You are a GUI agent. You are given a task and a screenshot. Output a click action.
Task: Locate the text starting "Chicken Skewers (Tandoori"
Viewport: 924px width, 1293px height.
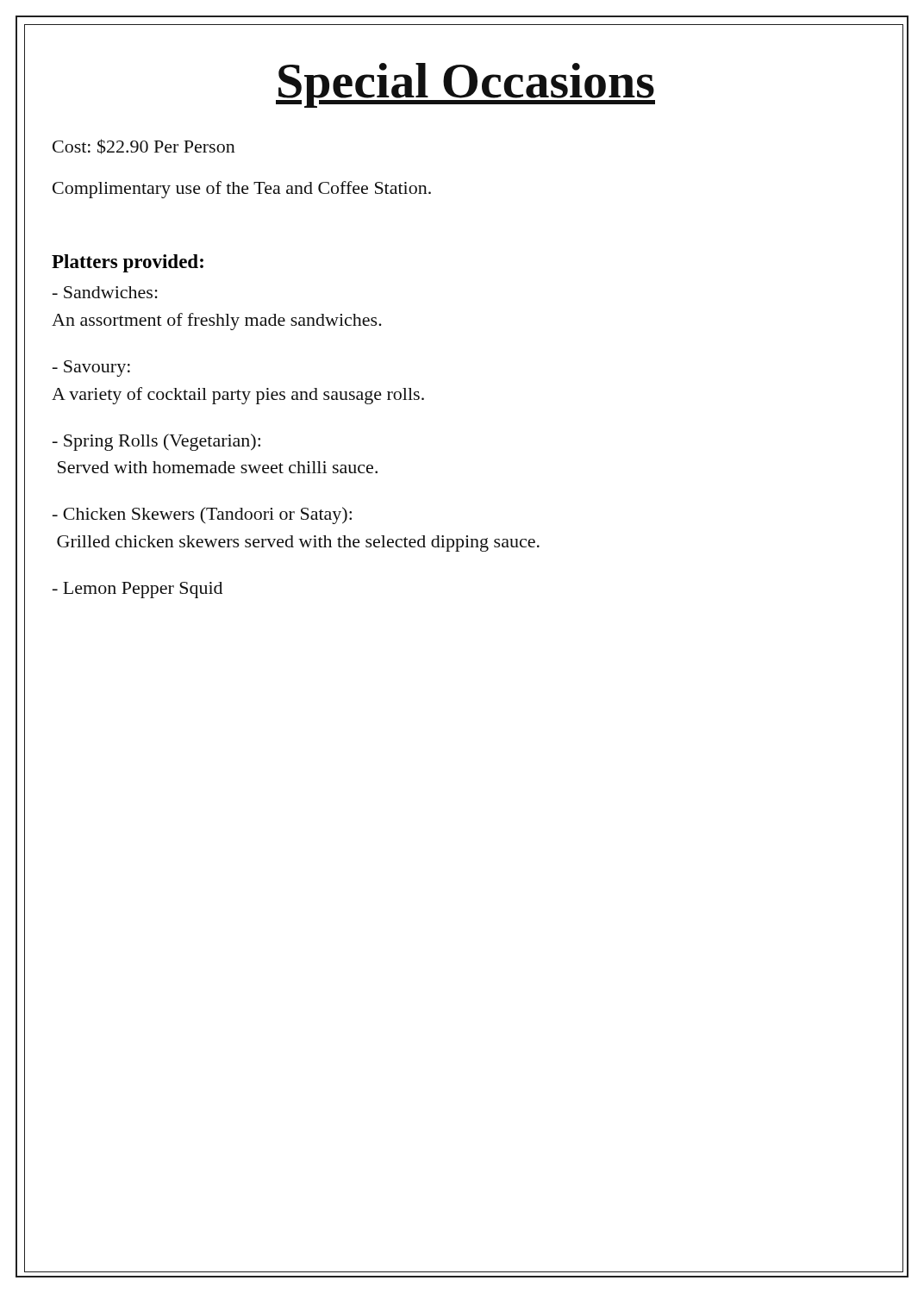coord(296,527)
